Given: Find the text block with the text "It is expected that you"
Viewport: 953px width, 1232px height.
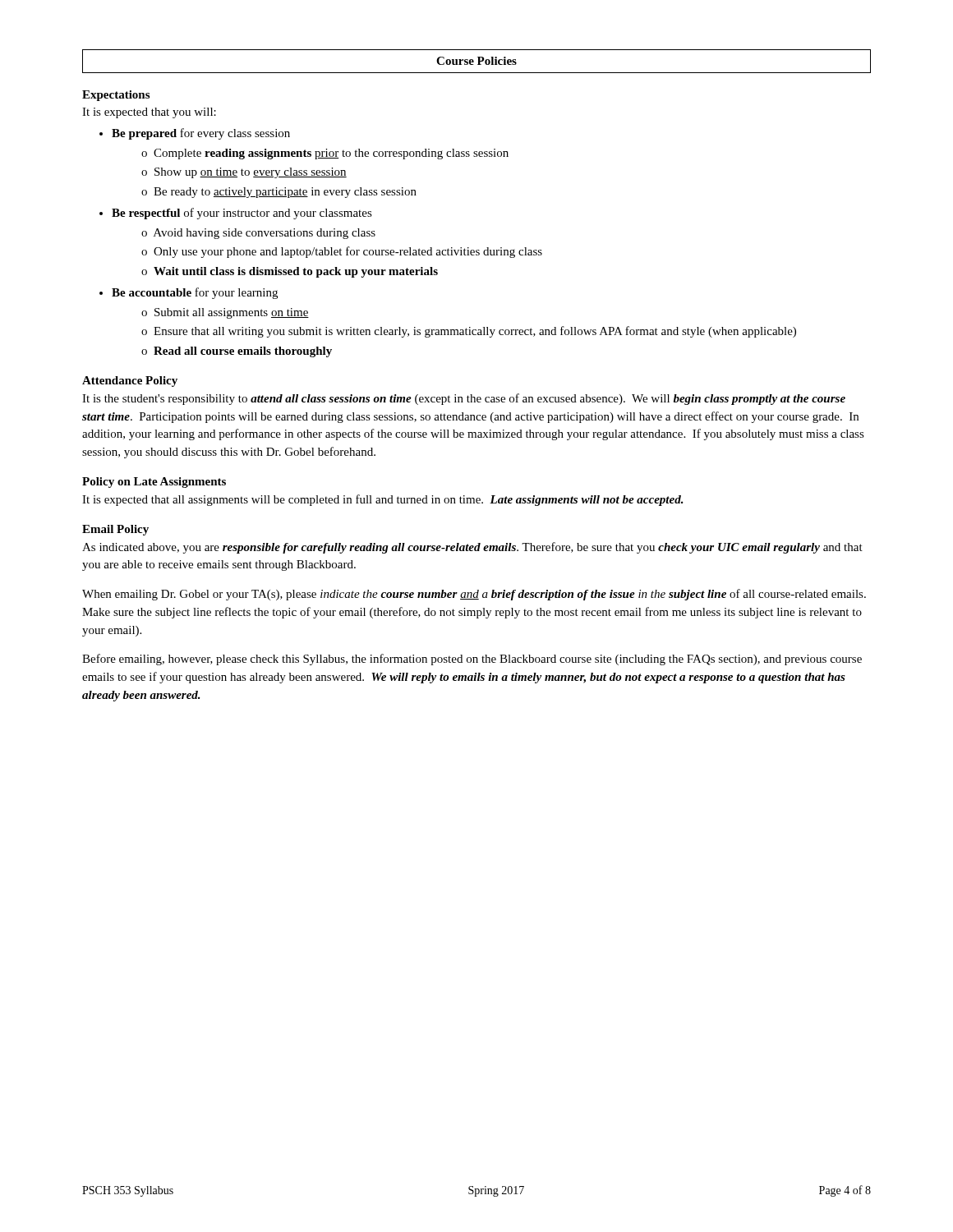Looking at the screenshot, I should tap(149, 112).
